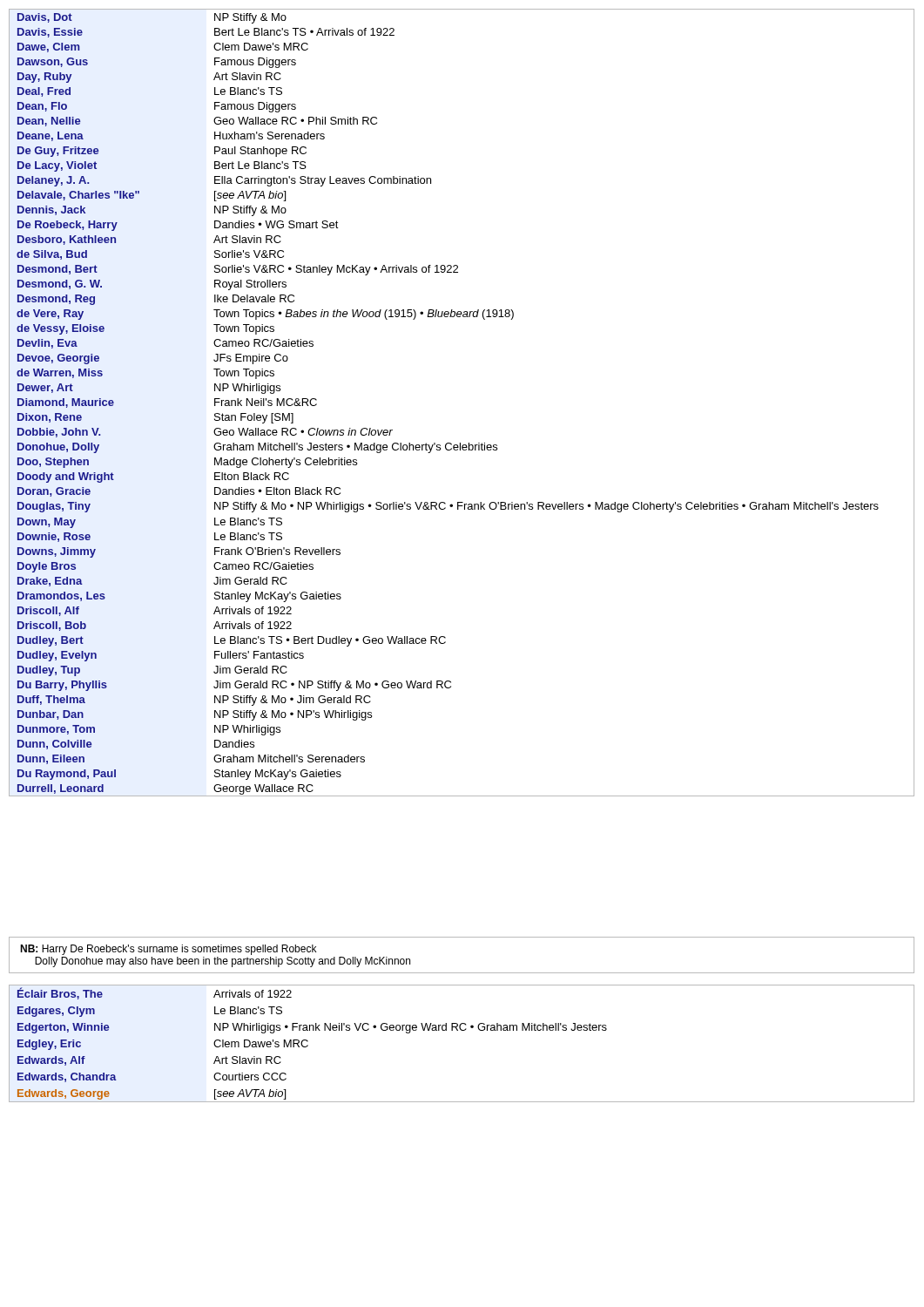Click on the table containing "Courtiers CCC"

(x=462, y=1043)
